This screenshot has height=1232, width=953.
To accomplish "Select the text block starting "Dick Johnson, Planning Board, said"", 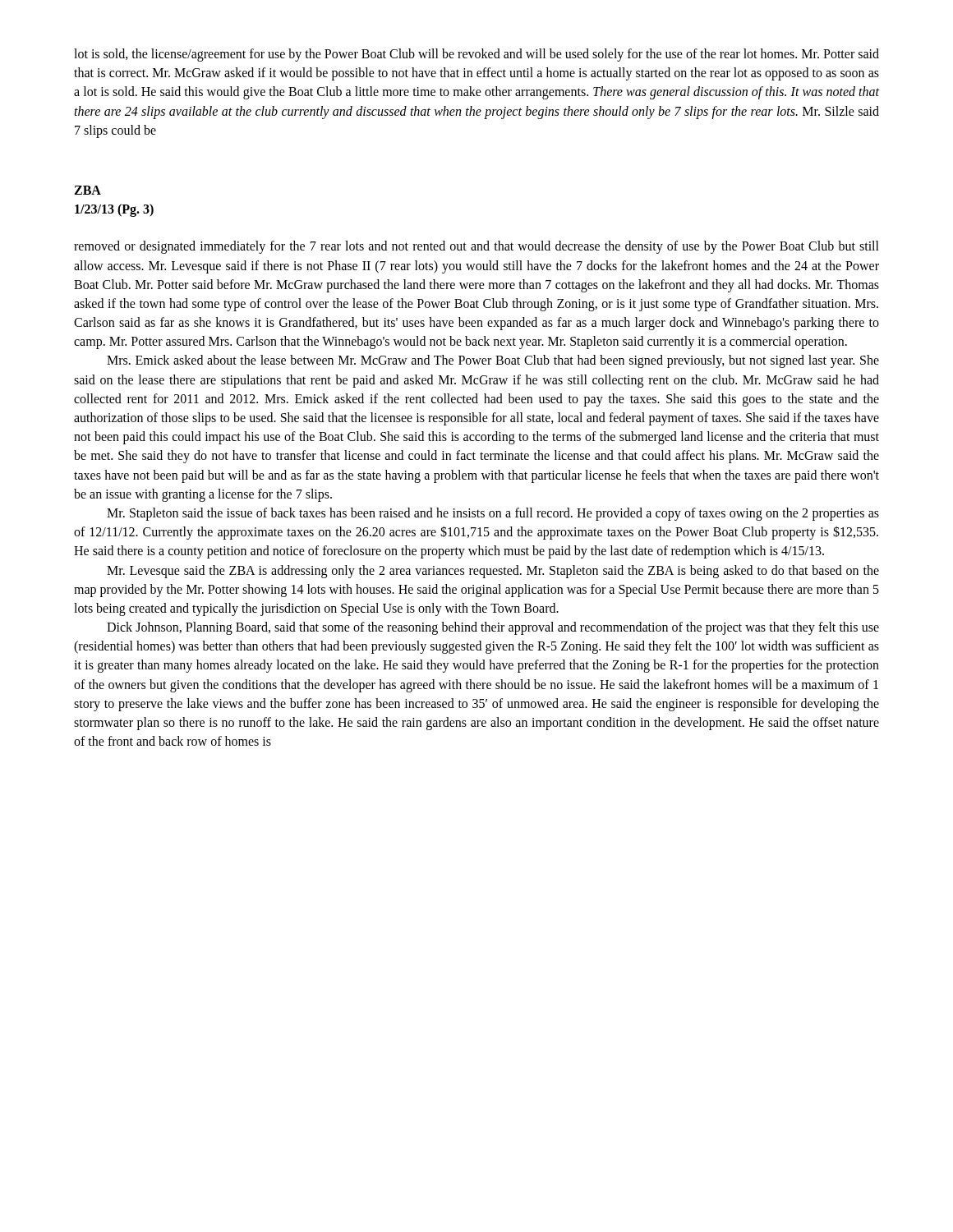I will click(476, 684).
